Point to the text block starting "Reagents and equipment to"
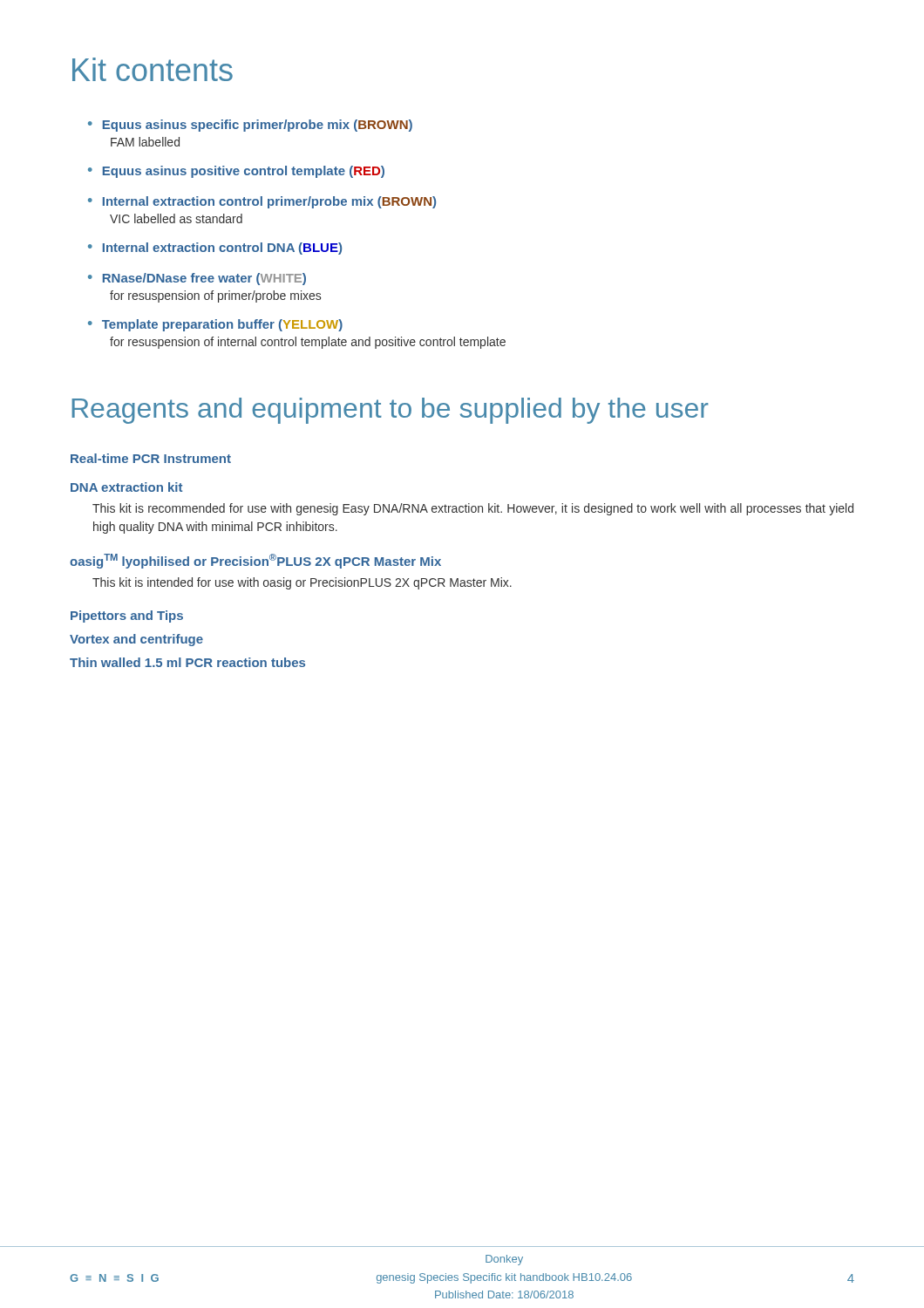 pos(389,409)
